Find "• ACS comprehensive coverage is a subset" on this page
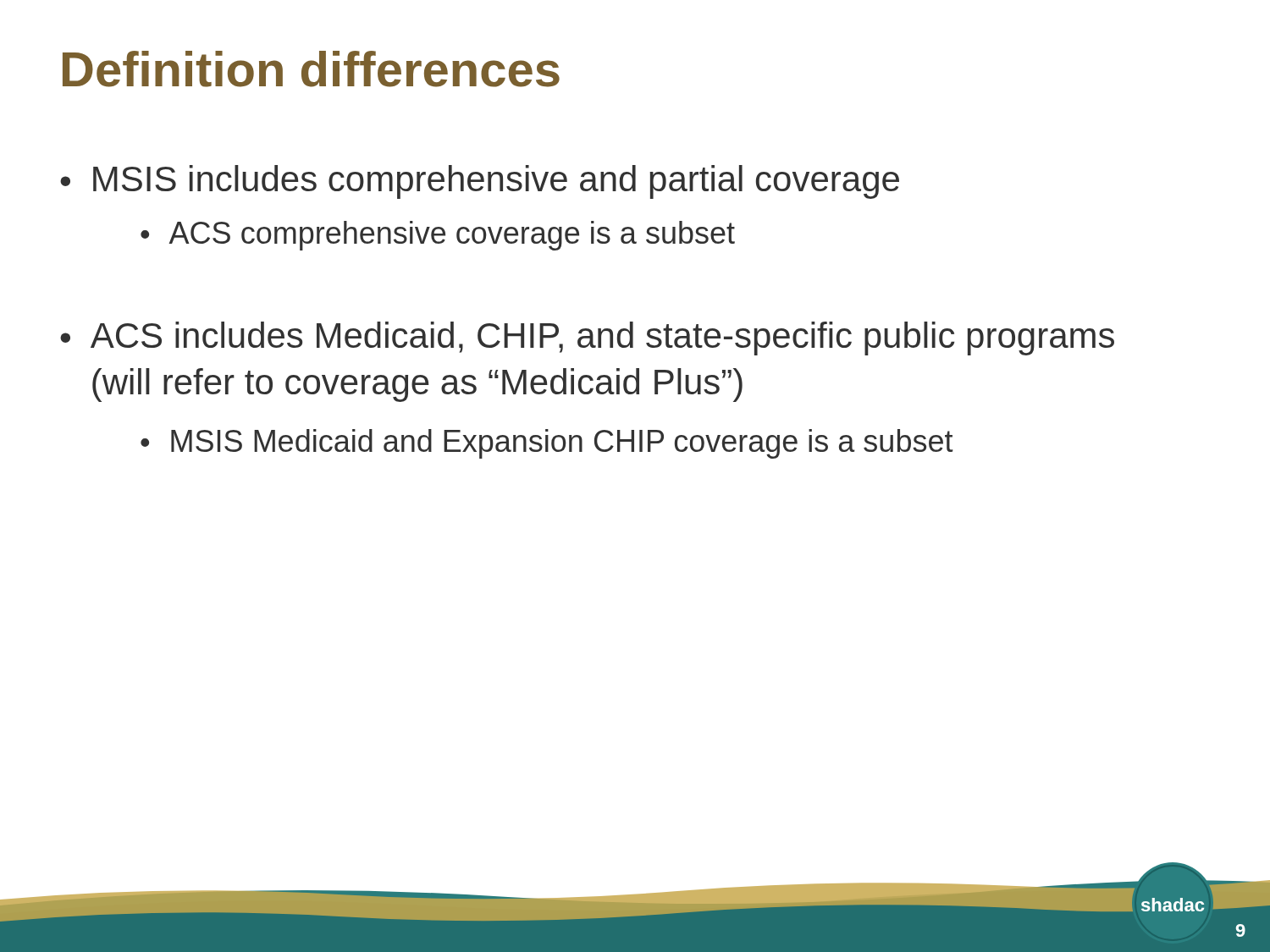This screenshot has height=952, width=1270. [437, 234]
